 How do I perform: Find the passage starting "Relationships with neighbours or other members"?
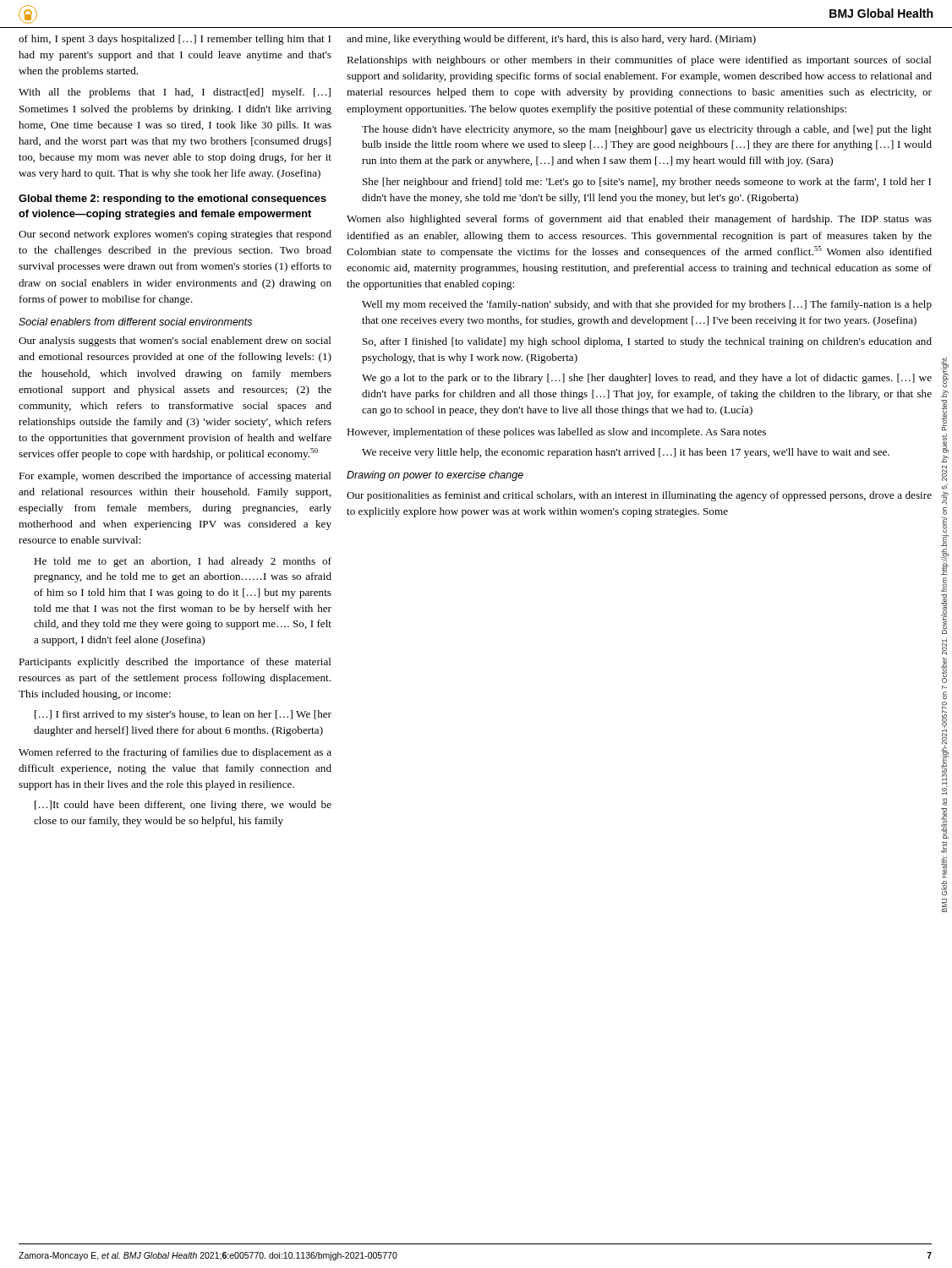tap(639, 84)
